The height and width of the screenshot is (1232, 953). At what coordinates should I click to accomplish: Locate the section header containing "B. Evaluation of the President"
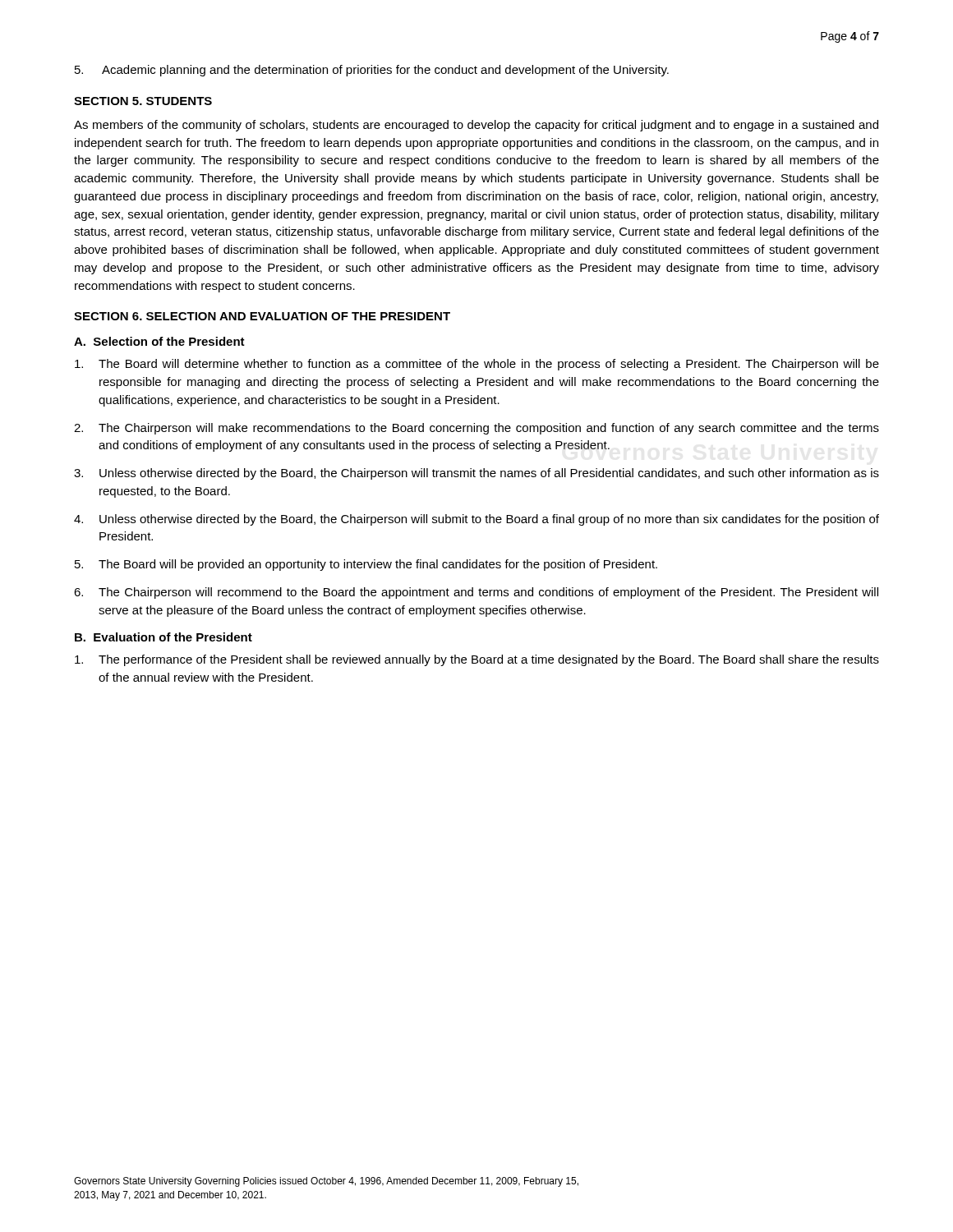(163, 637)
